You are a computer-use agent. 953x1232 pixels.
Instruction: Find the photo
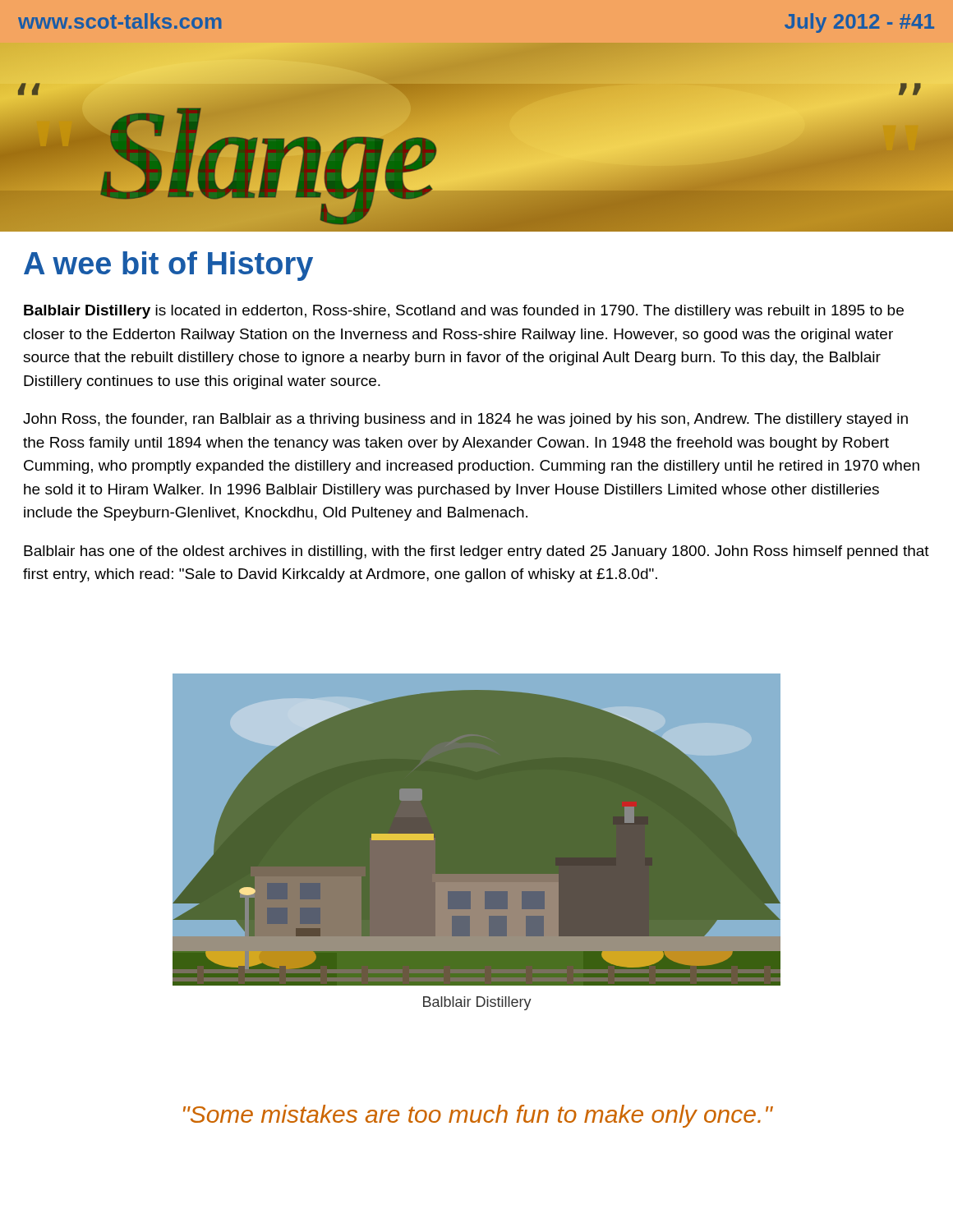(476, 830)
